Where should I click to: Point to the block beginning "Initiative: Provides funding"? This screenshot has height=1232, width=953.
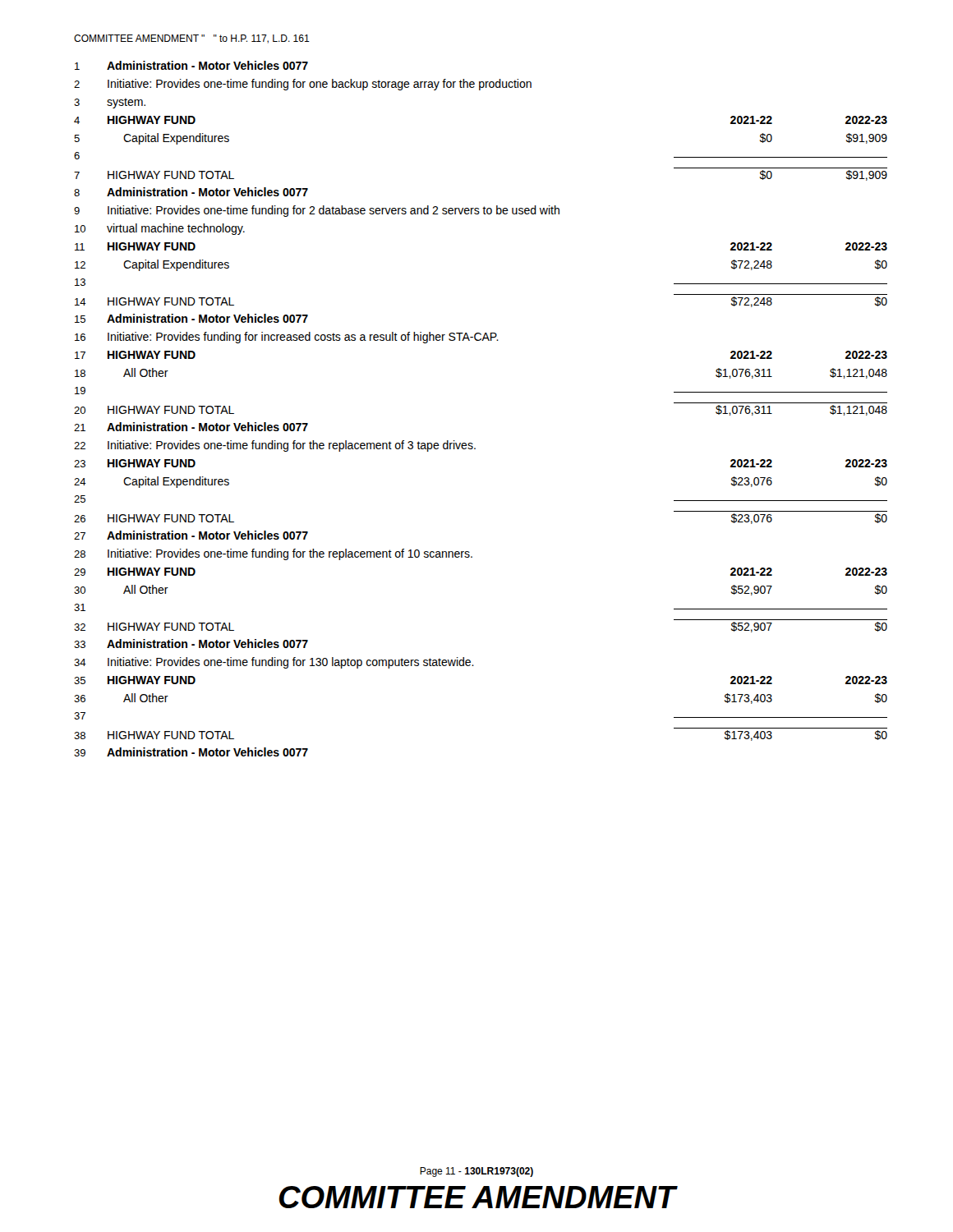[x=303, y=337]
